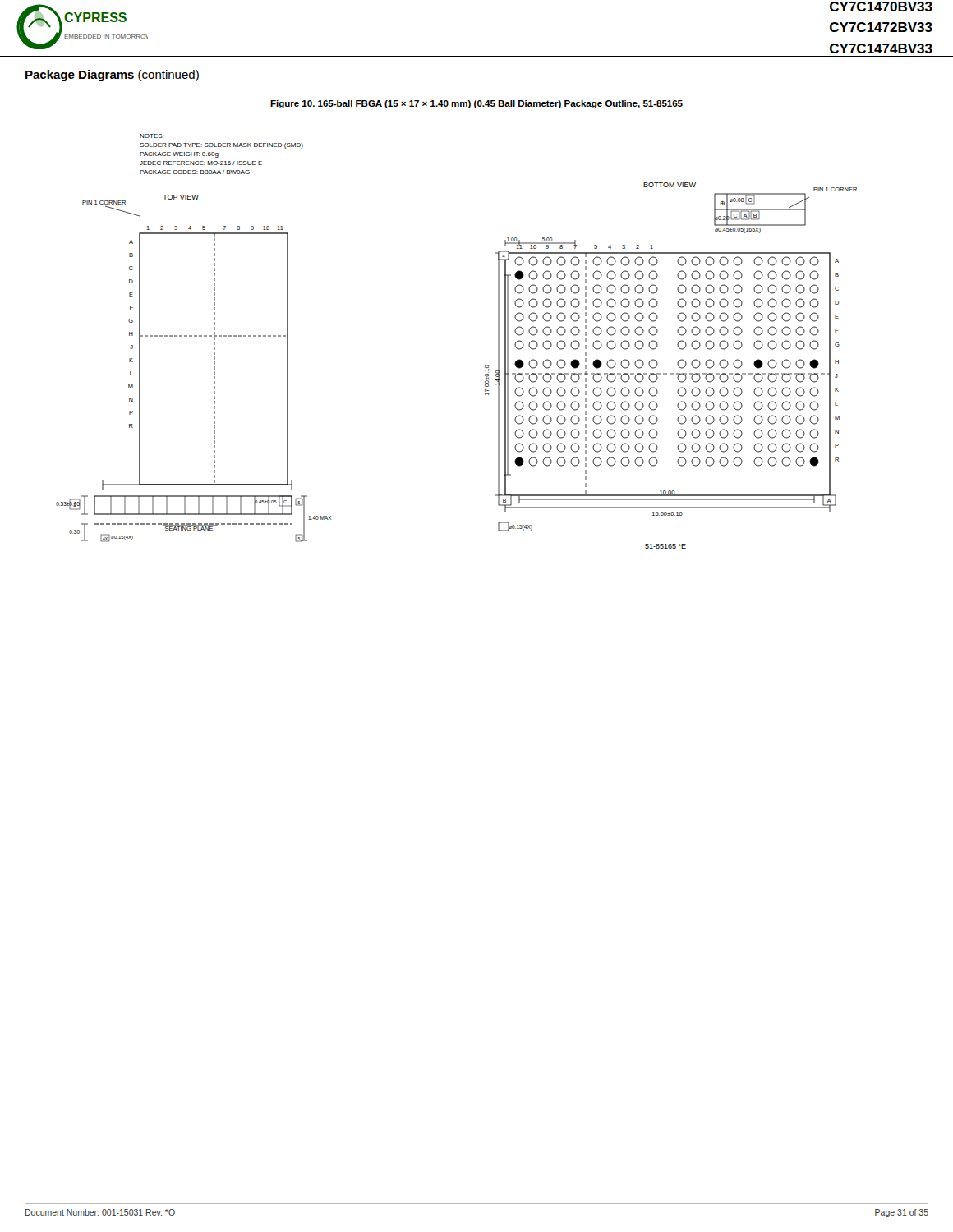Find the engineering diagram
This screenshot has width=953, height=1232.
coord(476,356)
